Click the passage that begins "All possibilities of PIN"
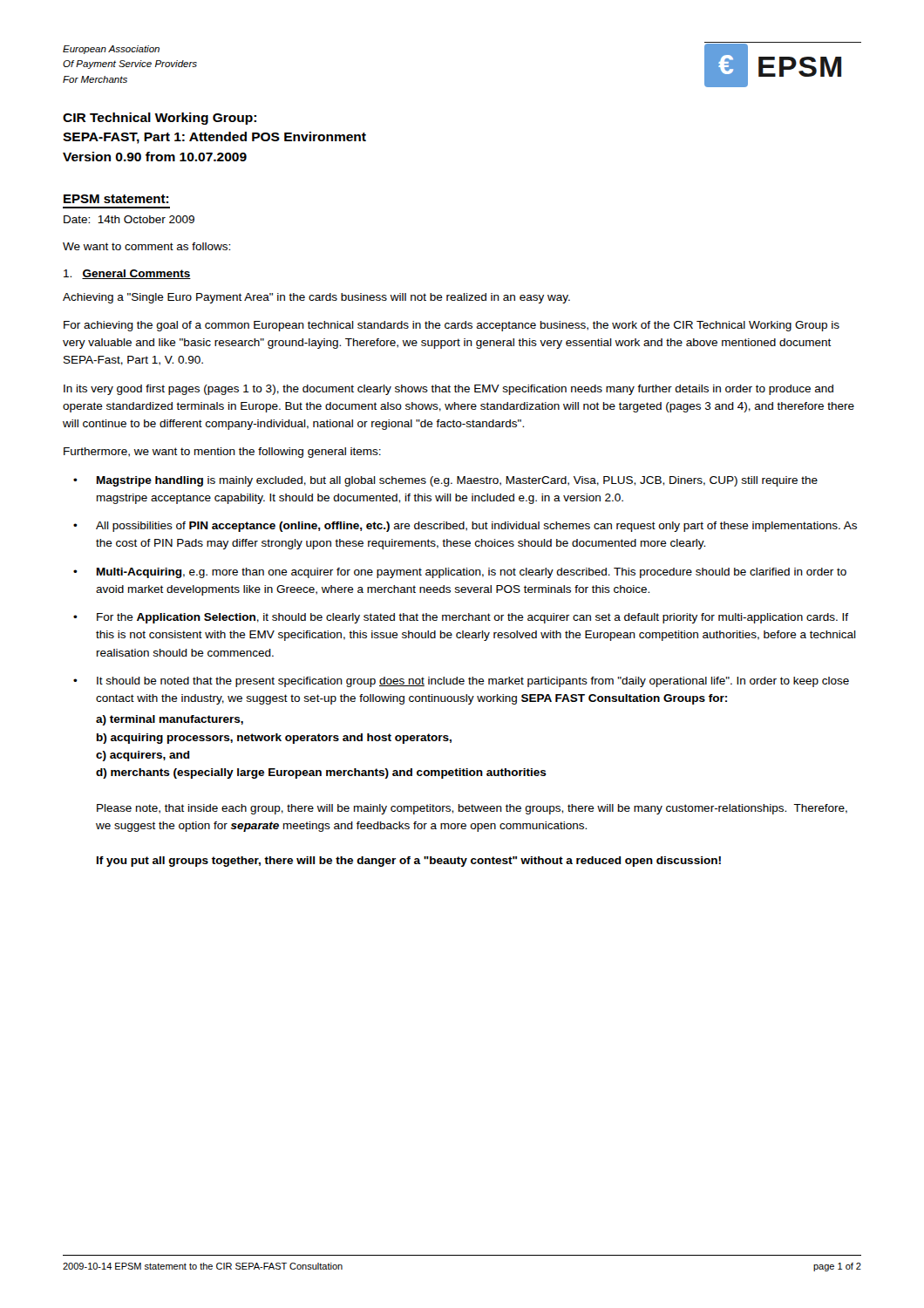The width and height of the screenshot is (924, 1308). click(477, 534)
